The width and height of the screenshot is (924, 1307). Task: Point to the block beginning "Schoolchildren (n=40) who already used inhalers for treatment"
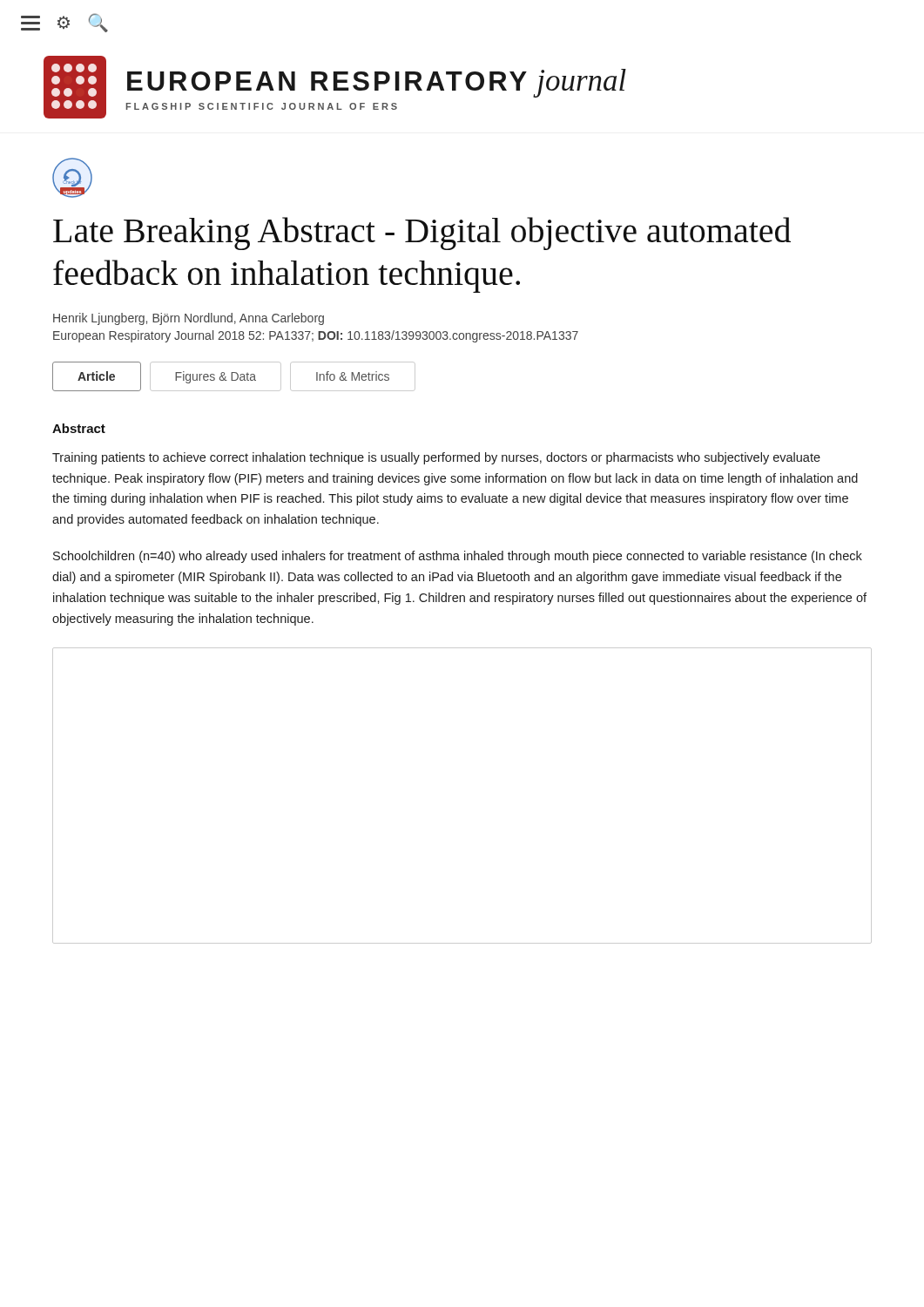459,587
